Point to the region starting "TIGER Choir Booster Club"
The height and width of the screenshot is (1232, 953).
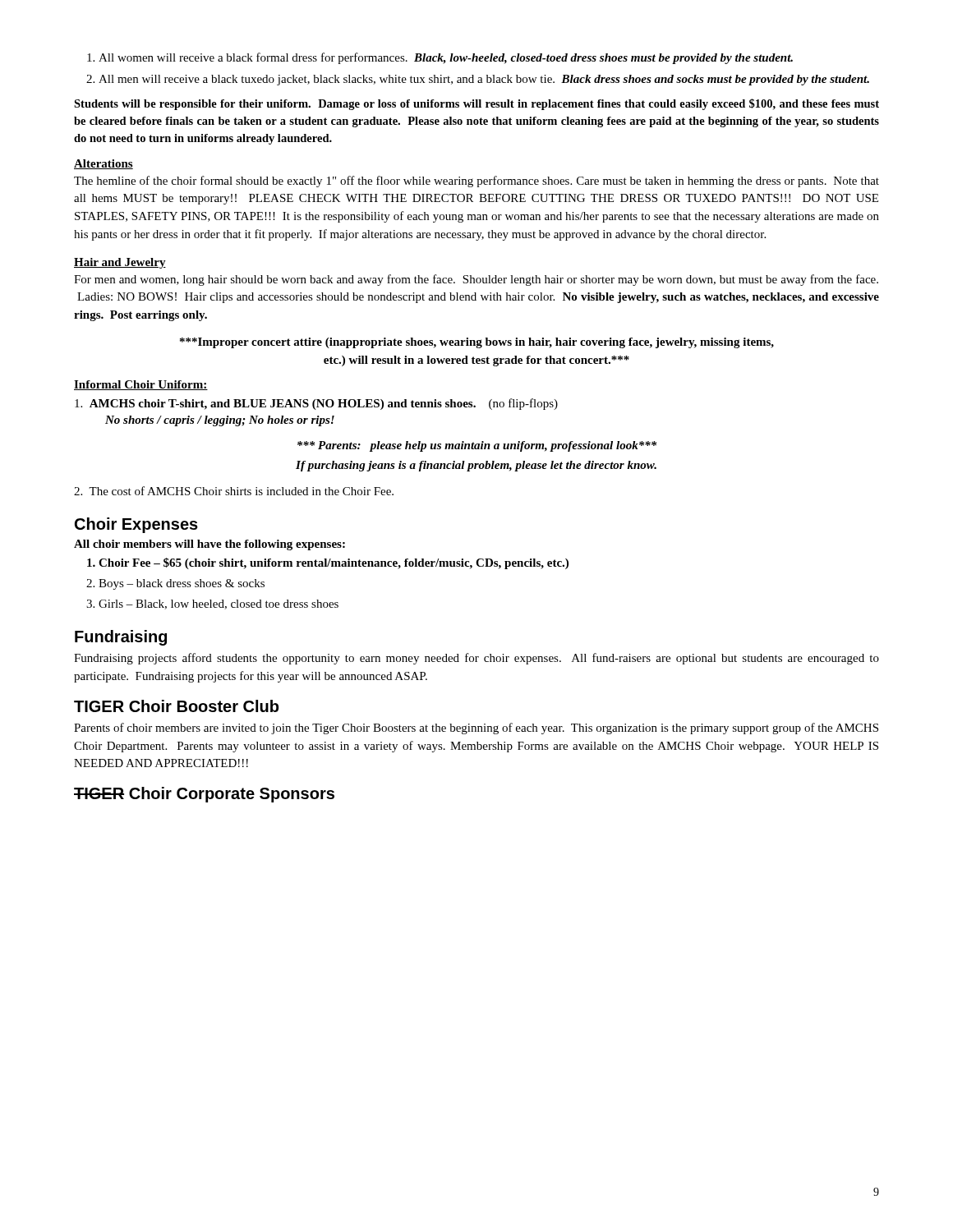(177, 706)
